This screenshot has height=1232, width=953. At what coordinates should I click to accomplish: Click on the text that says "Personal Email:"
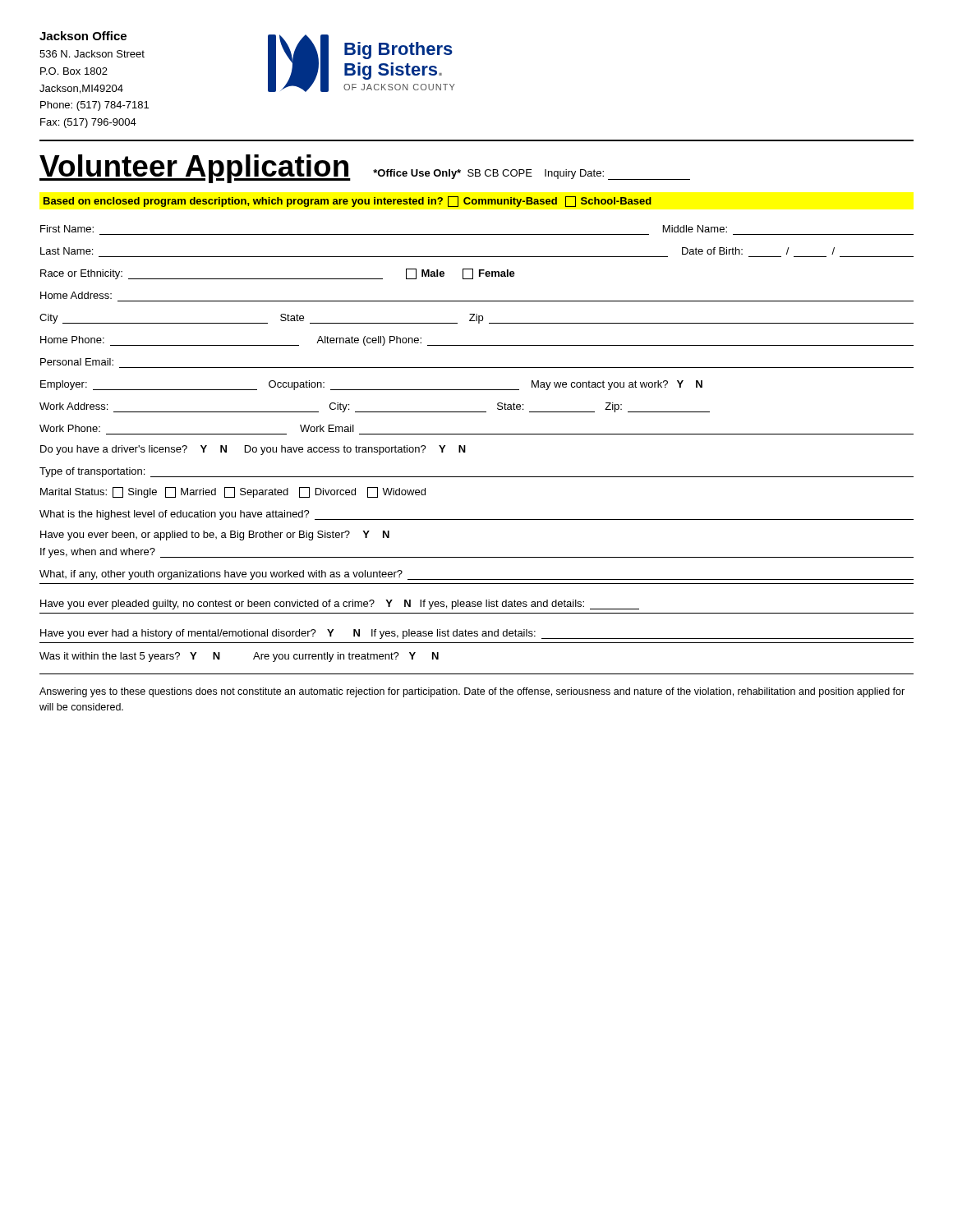476,361
